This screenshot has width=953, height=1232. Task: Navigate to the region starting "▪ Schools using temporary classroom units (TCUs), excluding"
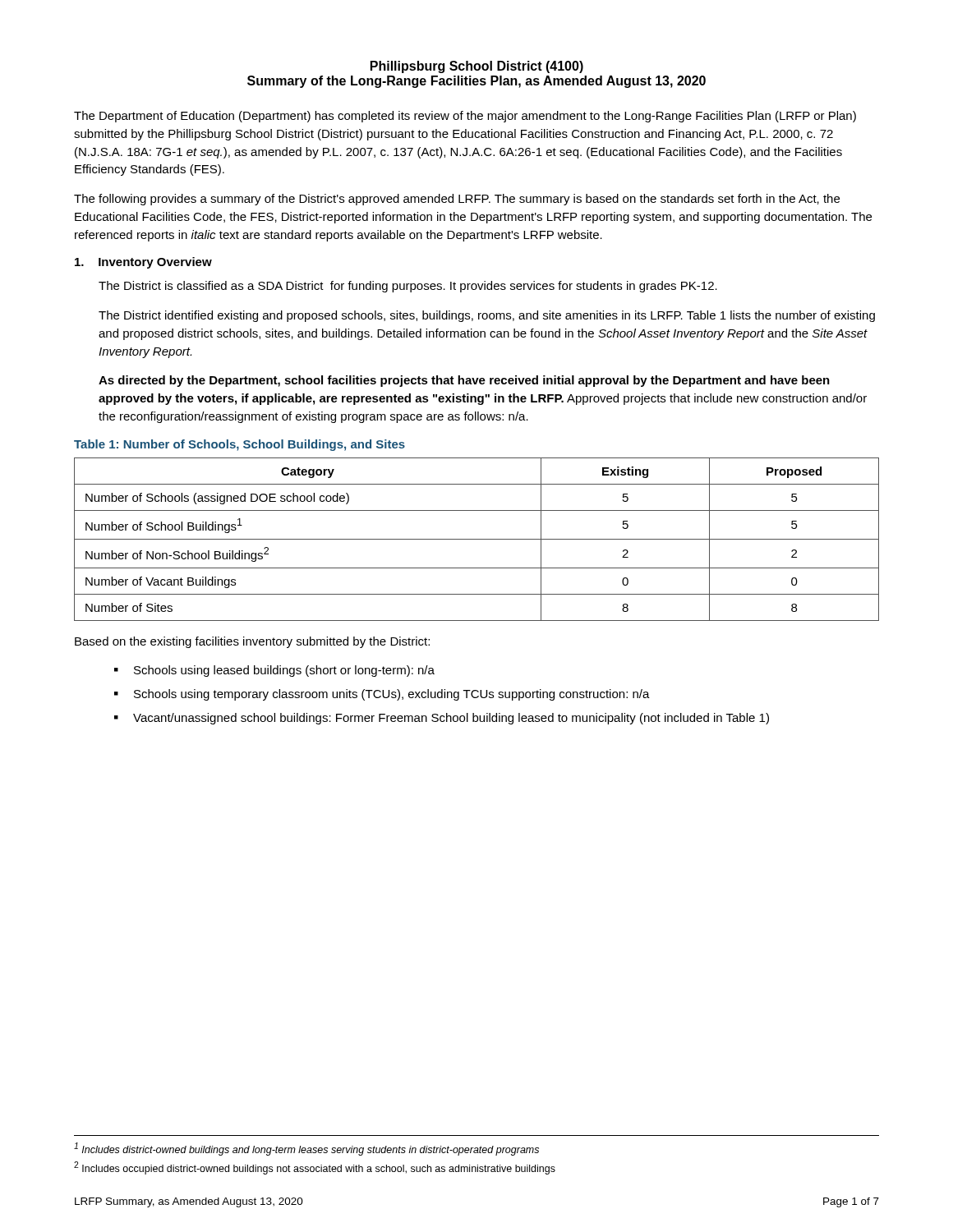click(381, 694)
